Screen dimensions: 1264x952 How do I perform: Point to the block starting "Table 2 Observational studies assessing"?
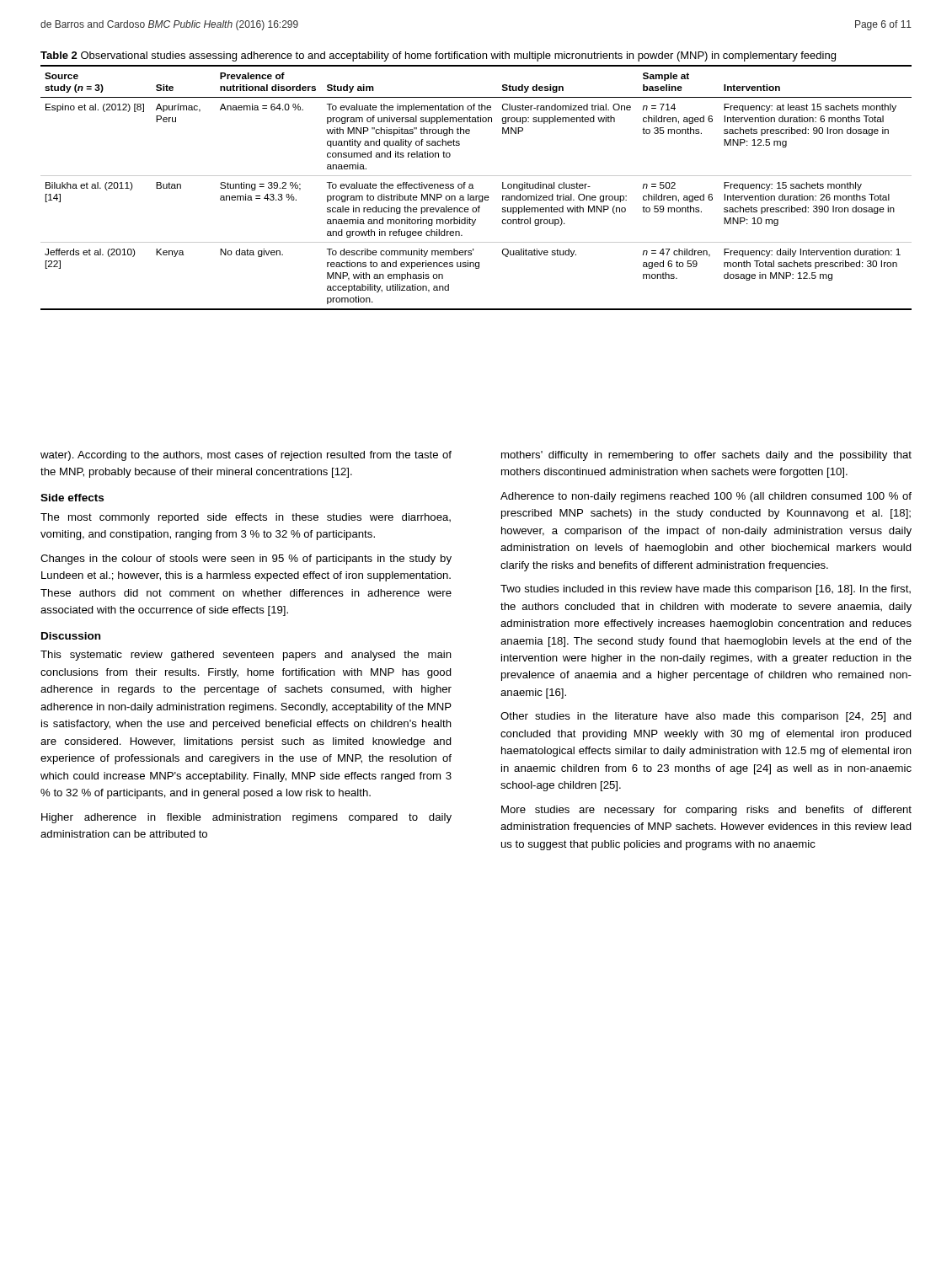(476, 179)
